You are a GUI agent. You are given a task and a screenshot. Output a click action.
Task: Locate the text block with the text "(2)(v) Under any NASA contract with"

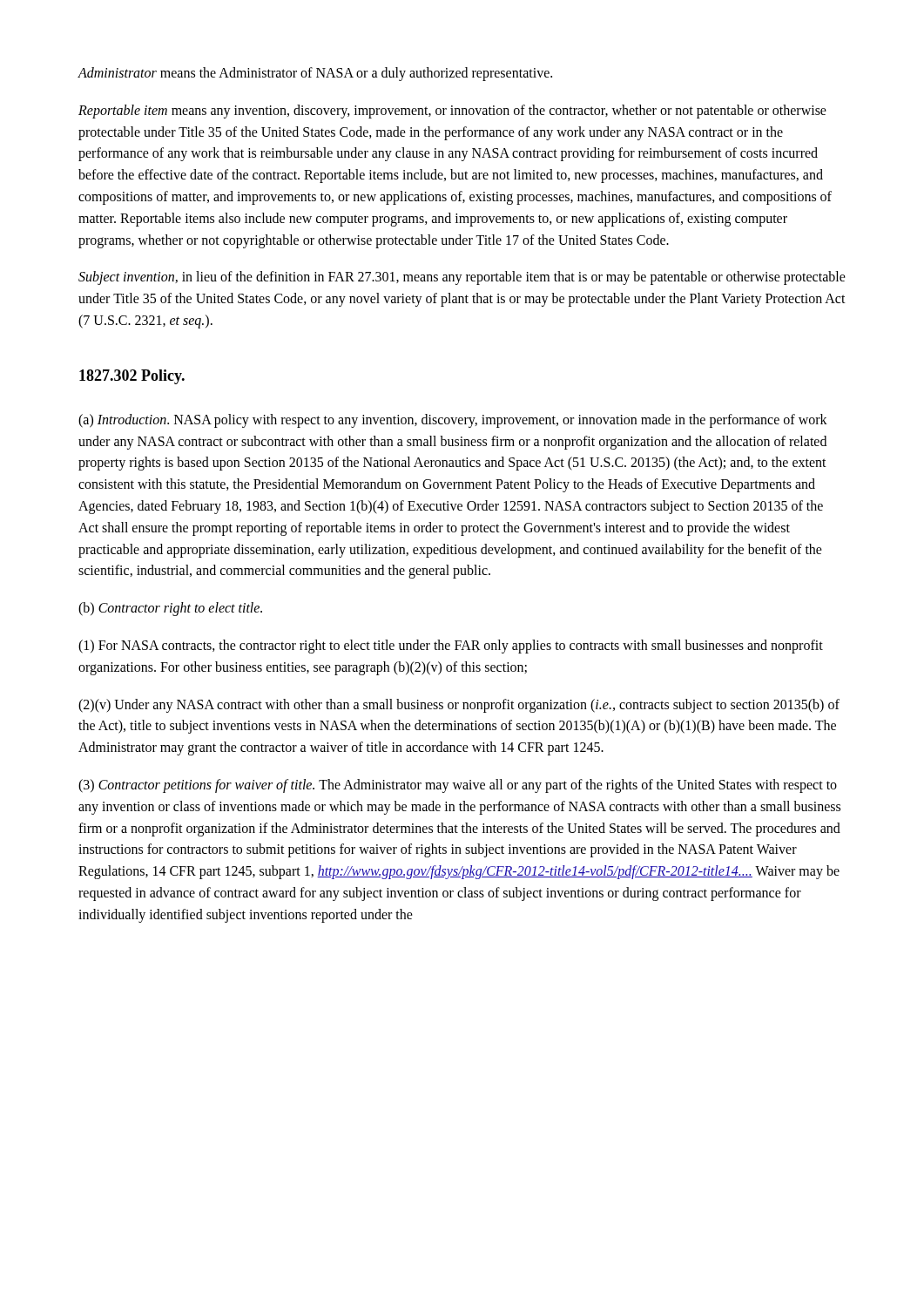tap(459, 726)
